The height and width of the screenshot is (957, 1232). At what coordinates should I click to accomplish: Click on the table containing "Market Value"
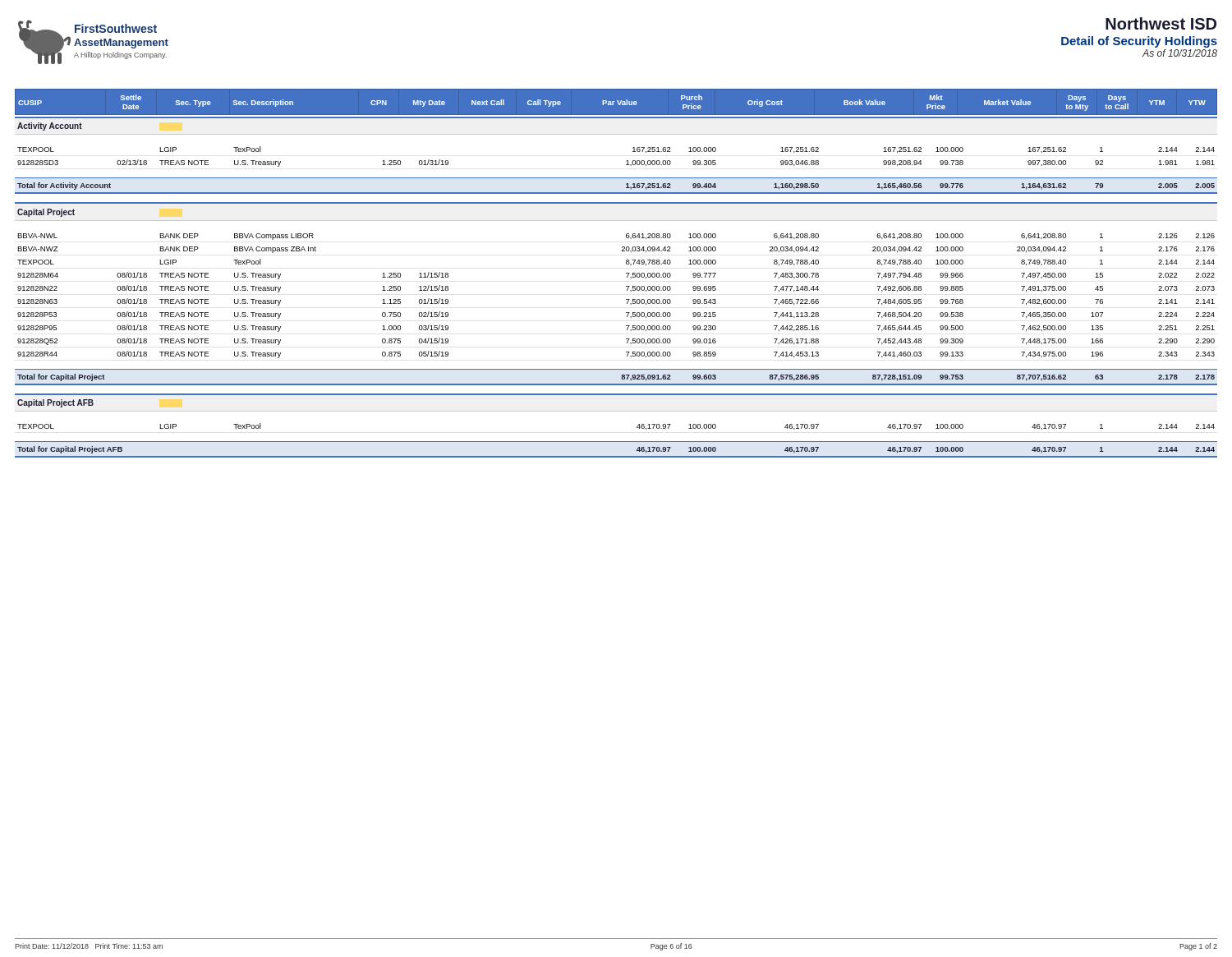point(616,273)
